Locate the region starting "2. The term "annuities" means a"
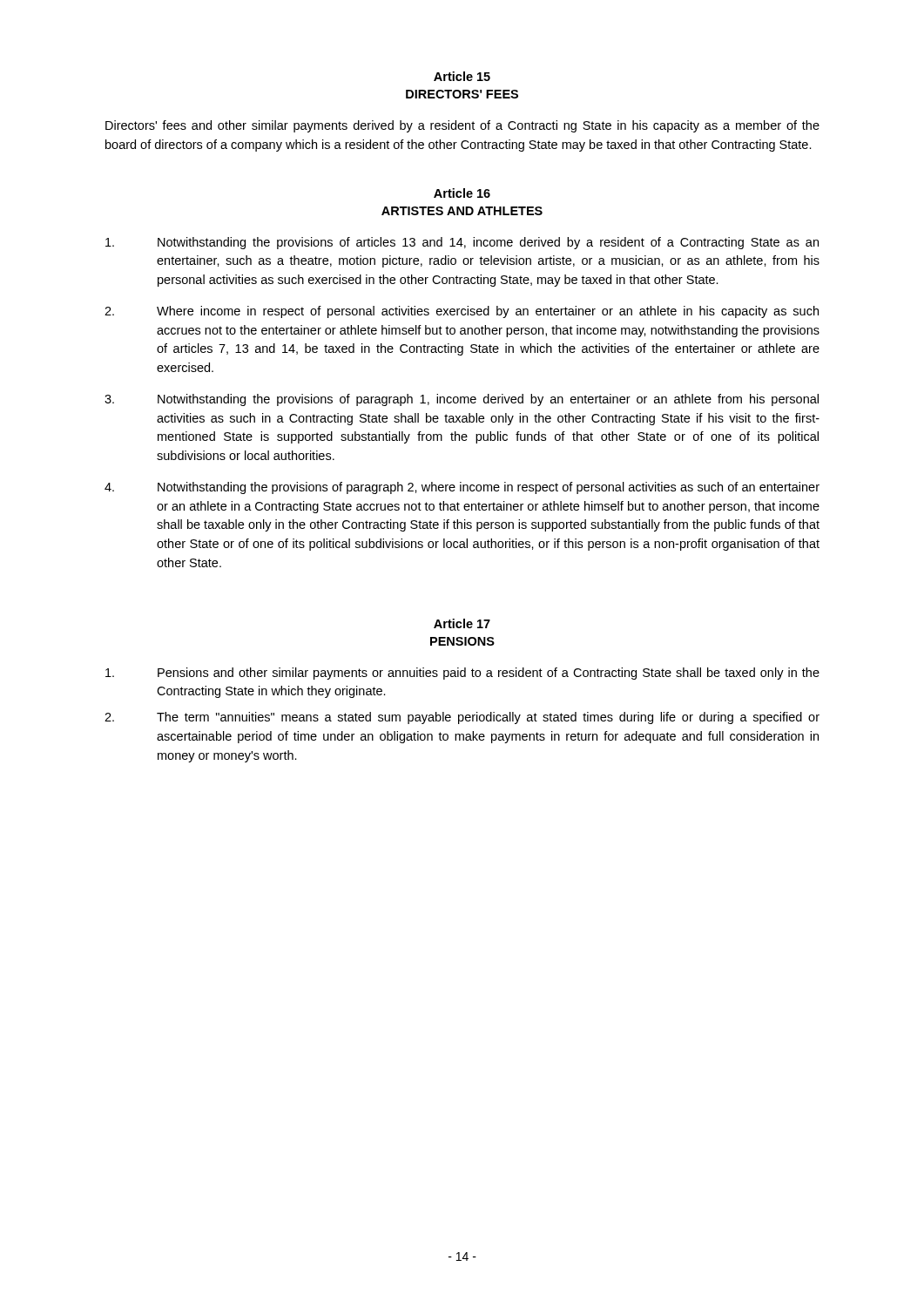Viewport: 924px width, 1307px height. tap(462, 737)
